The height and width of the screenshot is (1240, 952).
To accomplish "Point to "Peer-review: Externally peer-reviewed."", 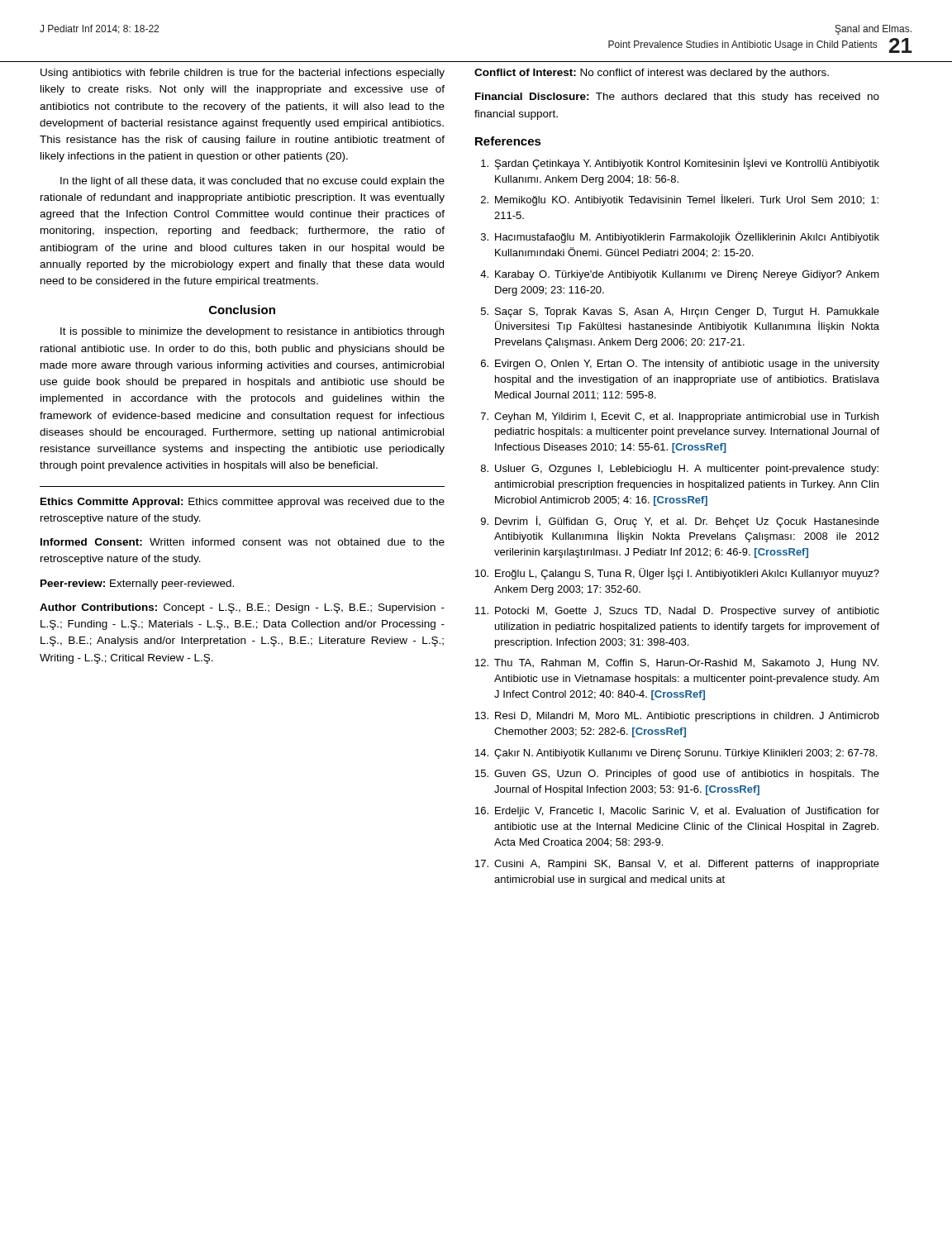I will (x=242, y=583).
